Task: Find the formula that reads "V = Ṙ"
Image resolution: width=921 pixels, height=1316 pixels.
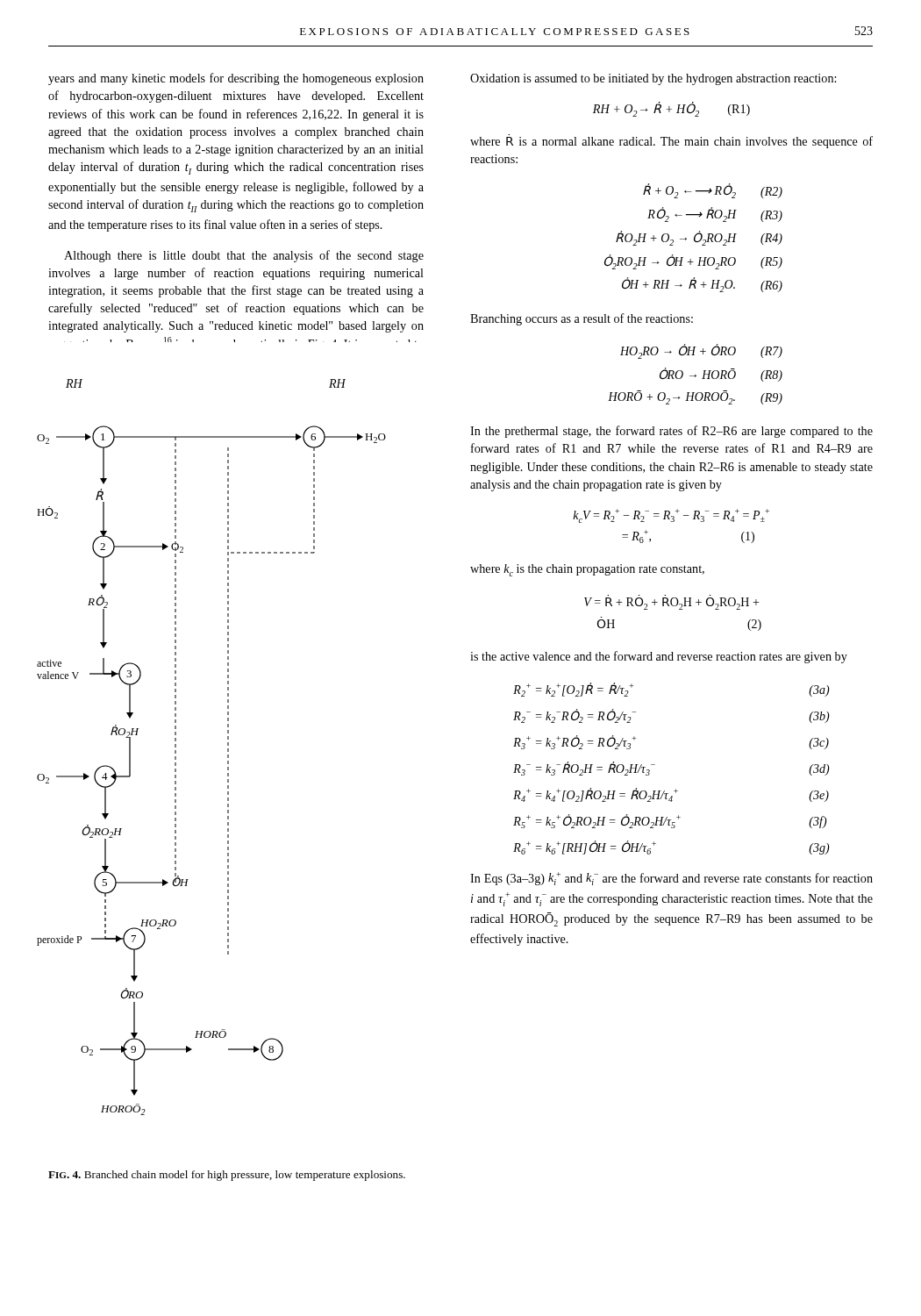Action: pos(671,613)
